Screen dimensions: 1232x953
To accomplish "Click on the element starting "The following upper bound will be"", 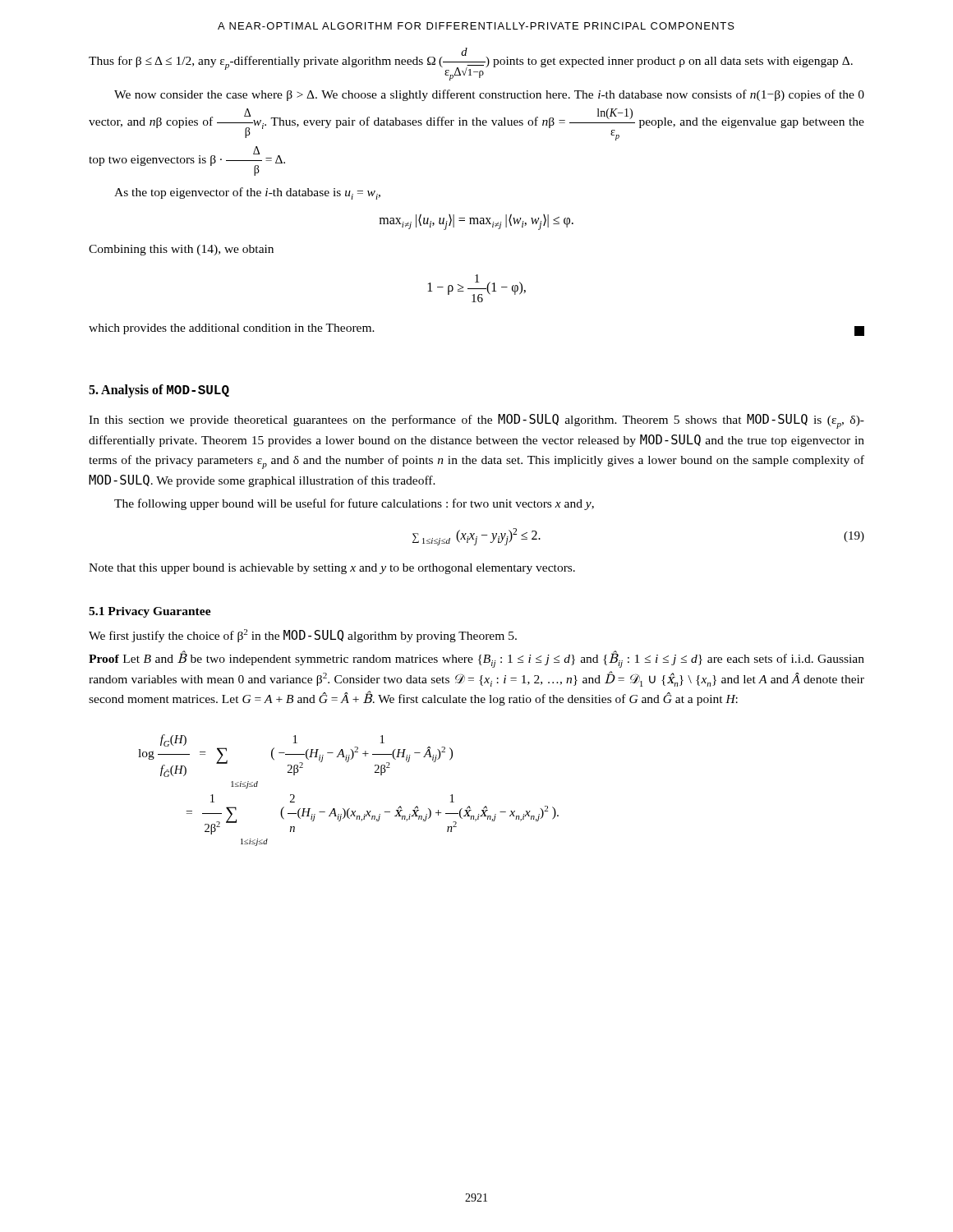I will coord(354,503).
